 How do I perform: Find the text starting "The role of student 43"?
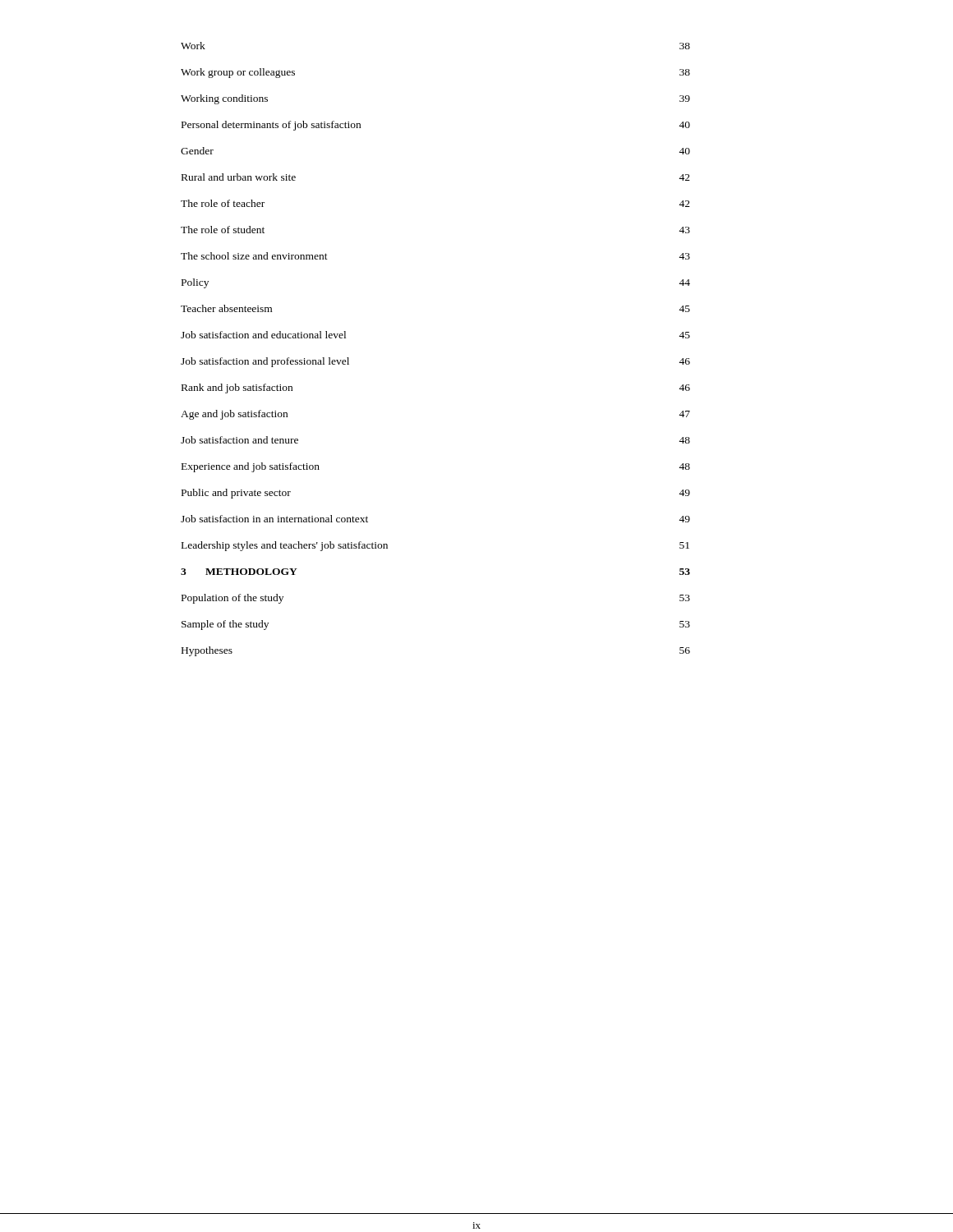point(223,229)
